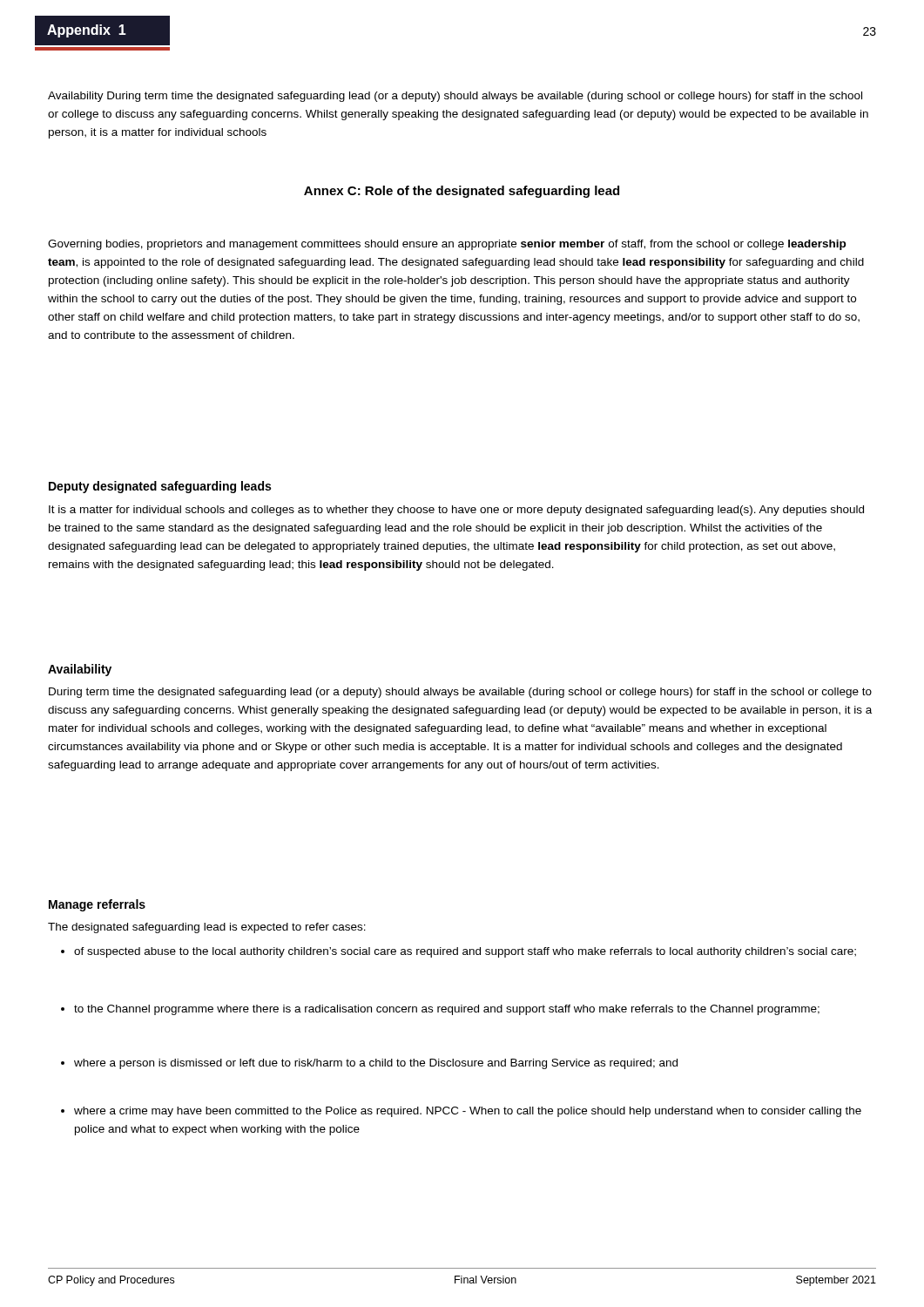The image size is (924, 1307).
Task: Select the block starting "where a person is dismissed or"
Action: coord(462,1063)
